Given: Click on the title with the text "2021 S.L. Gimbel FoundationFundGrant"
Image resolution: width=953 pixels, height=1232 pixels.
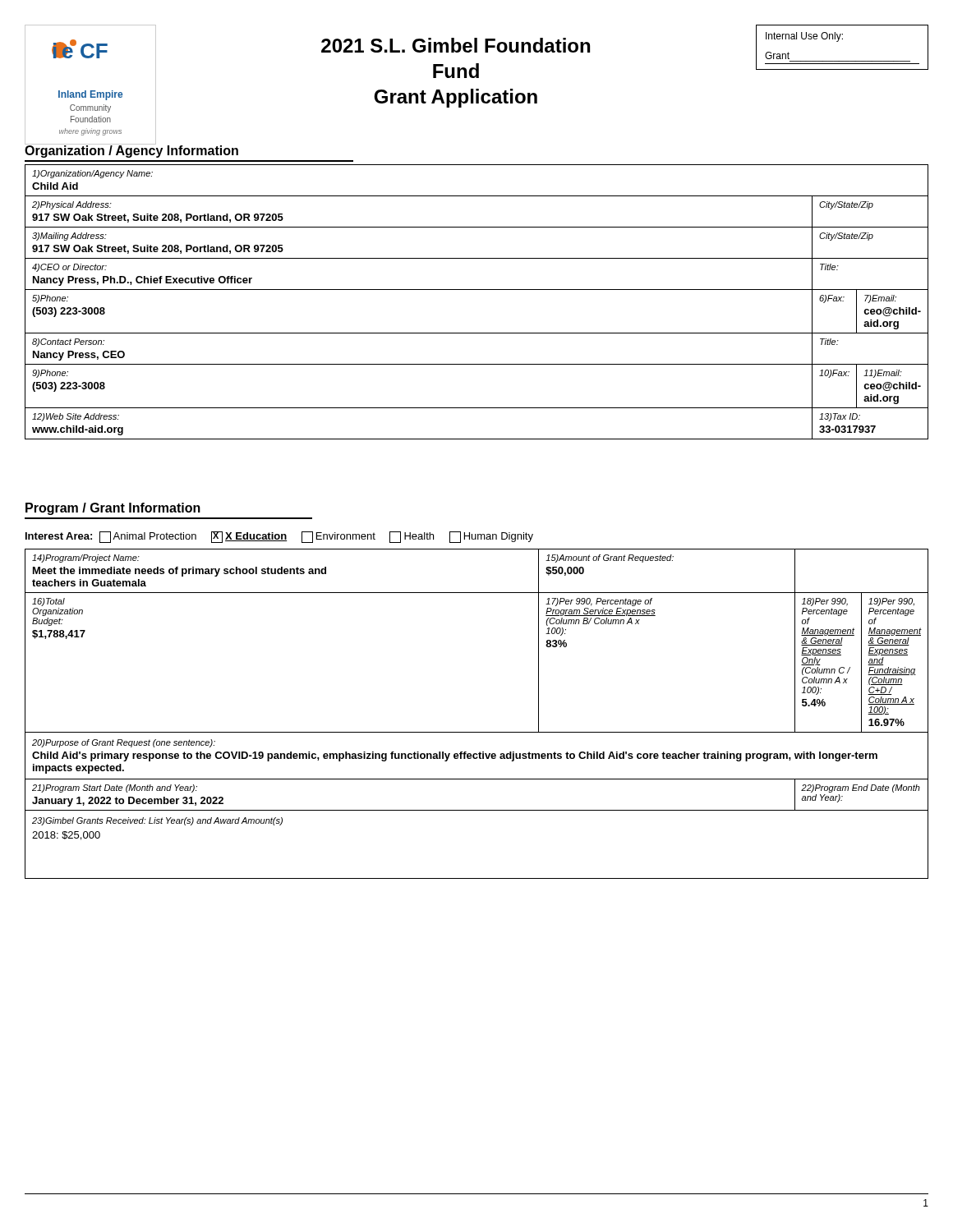Looking at the screenshot, I should tap(456, 71).
